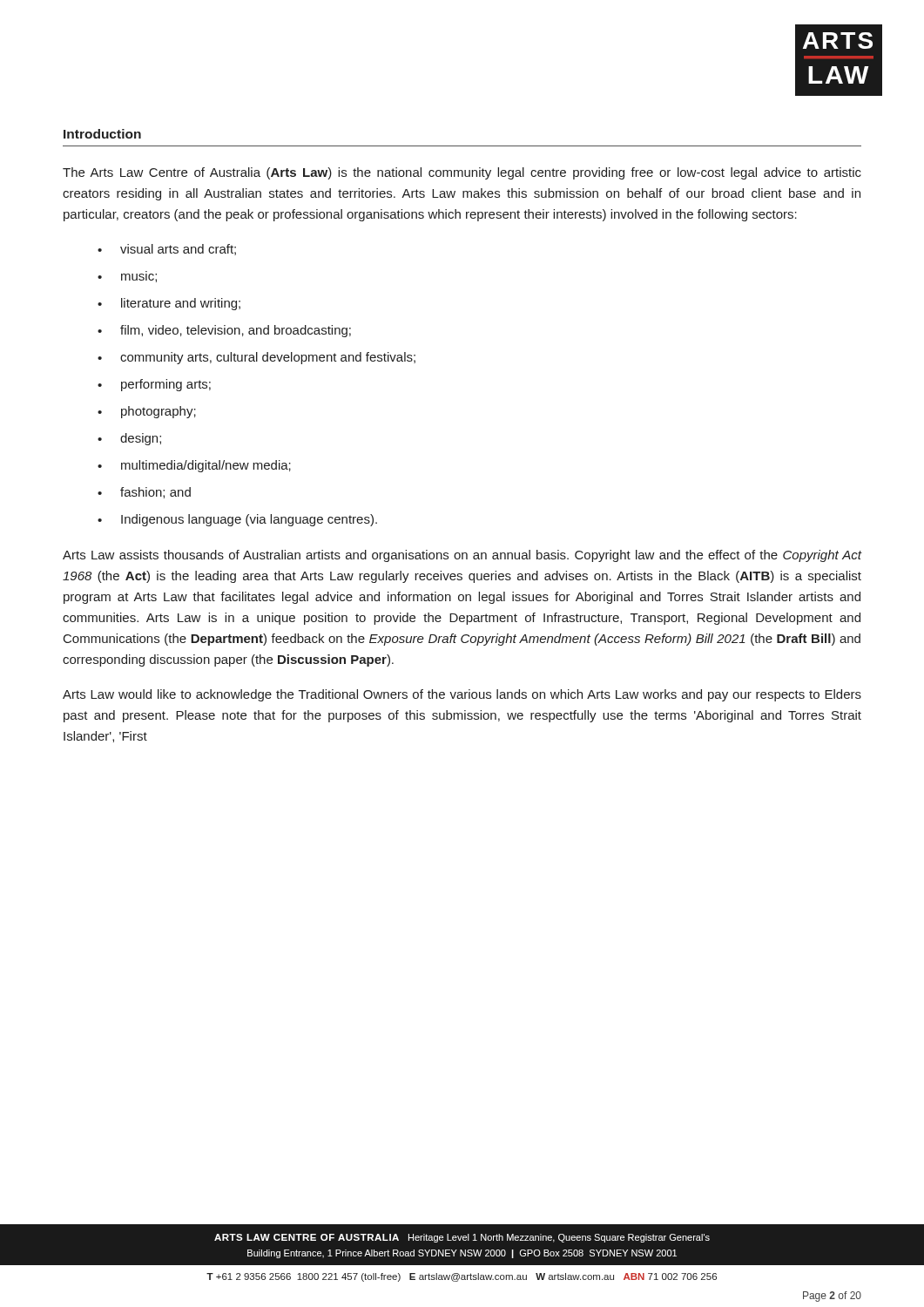Point to the text starting "• photography;"

pos(147,412)
